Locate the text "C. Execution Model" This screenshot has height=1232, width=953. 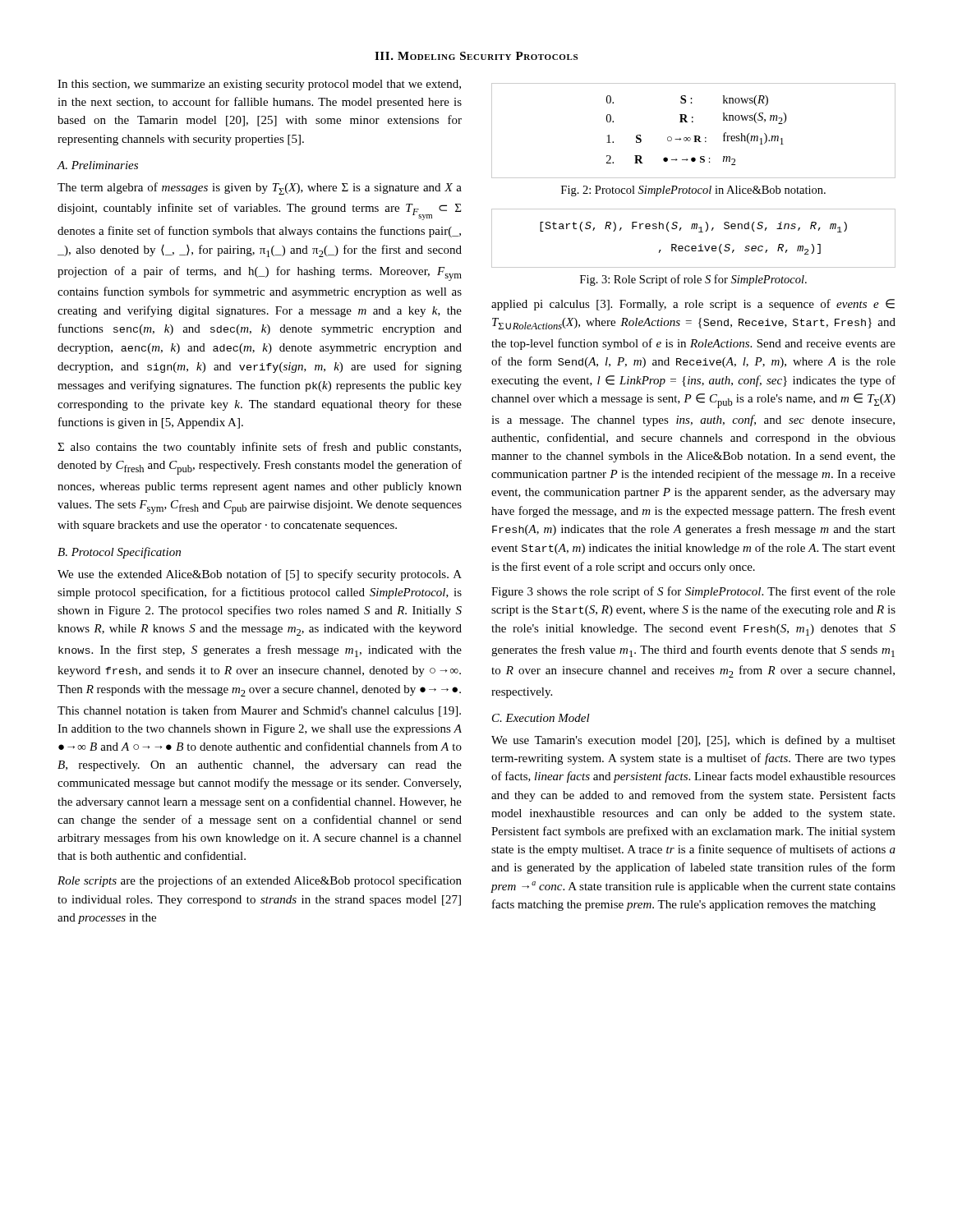[x=541, y=718]
